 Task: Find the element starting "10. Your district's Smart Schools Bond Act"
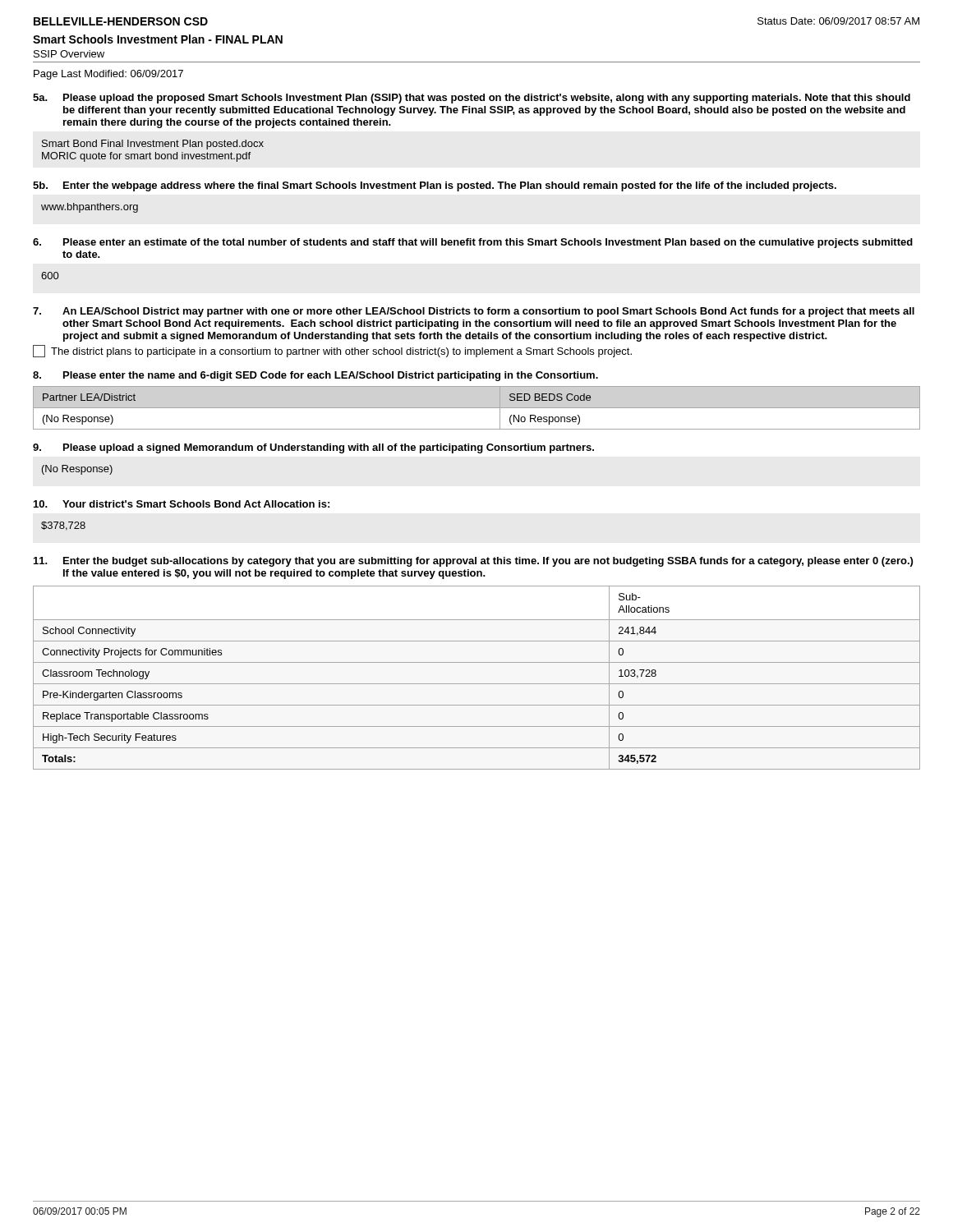click(x=182, y=504)
